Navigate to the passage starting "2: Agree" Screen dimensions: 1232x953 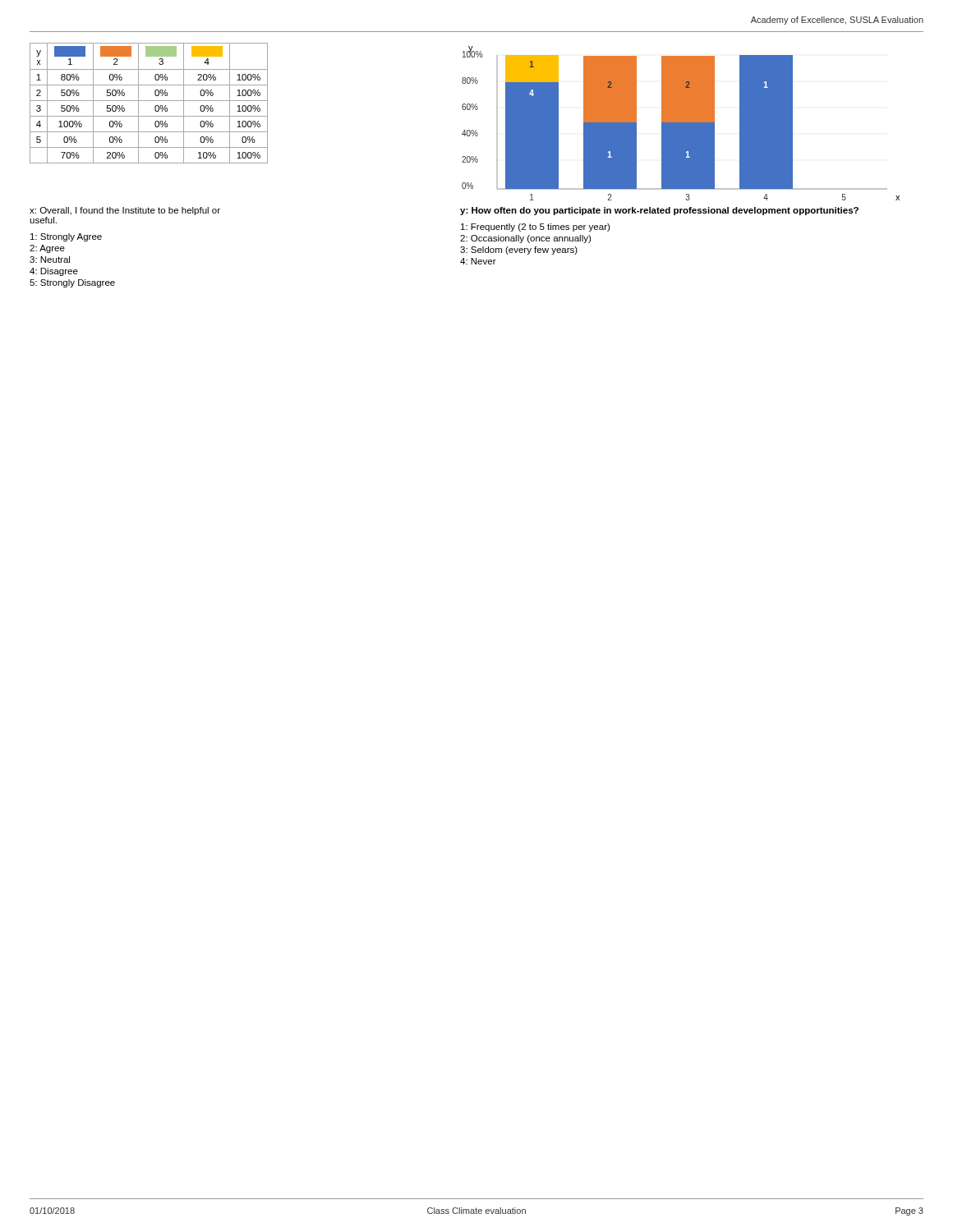click(47, 248)
